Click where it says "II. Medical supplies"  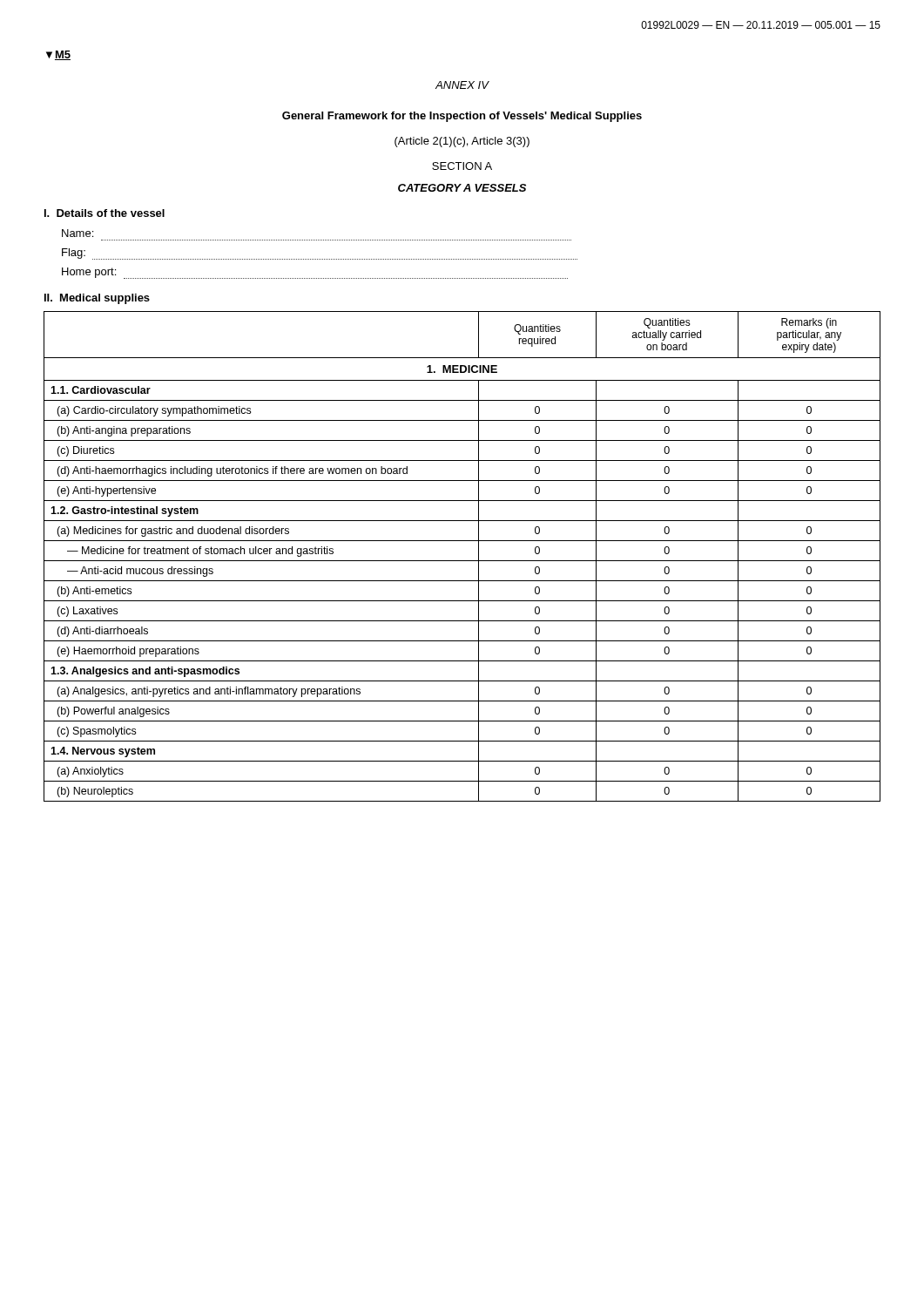click(x=97, y=298)
